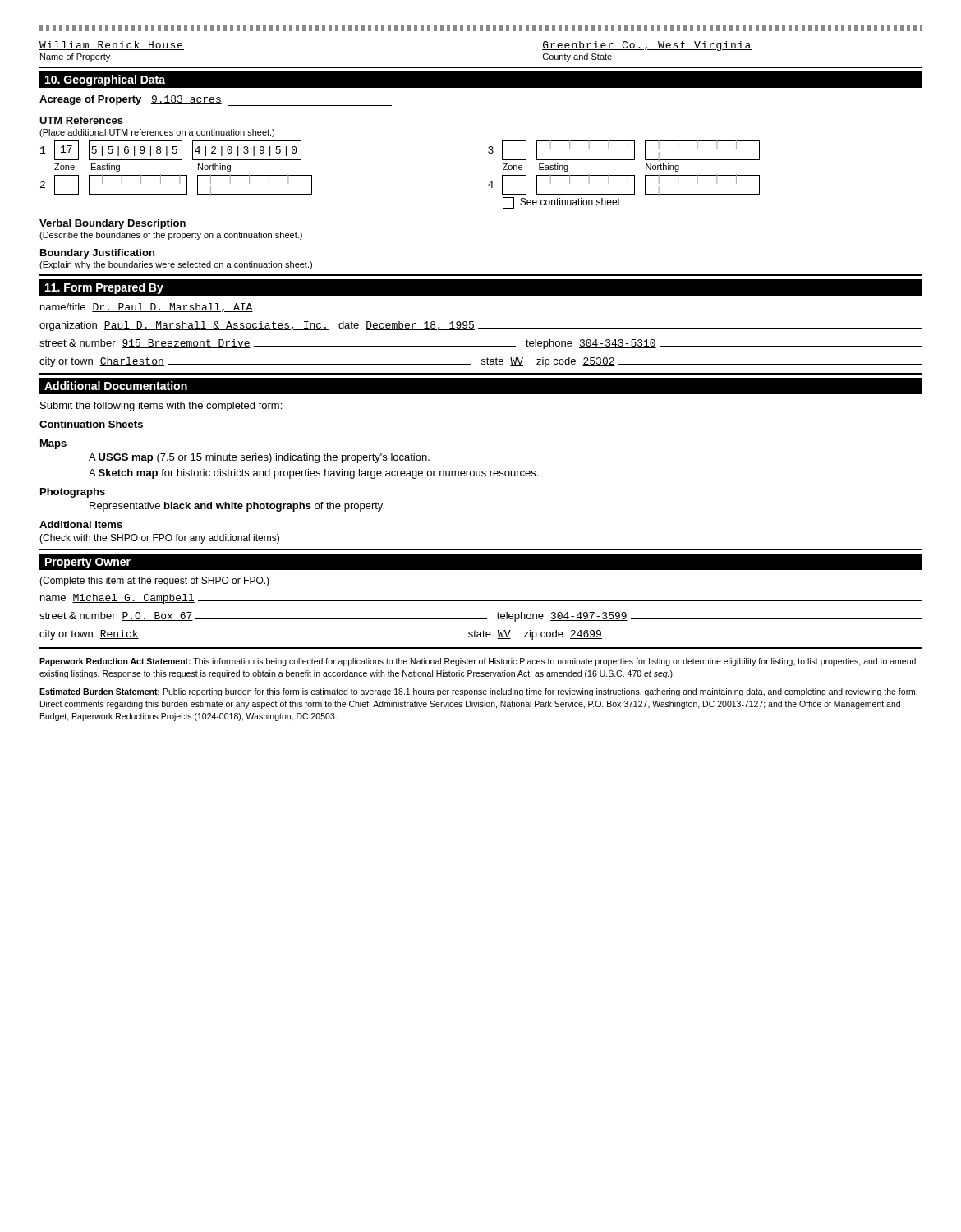Click the passage that begins "Estimated Burden Statement:"
The height and width of the screenshot is (1232, 961).
point(479,704)
